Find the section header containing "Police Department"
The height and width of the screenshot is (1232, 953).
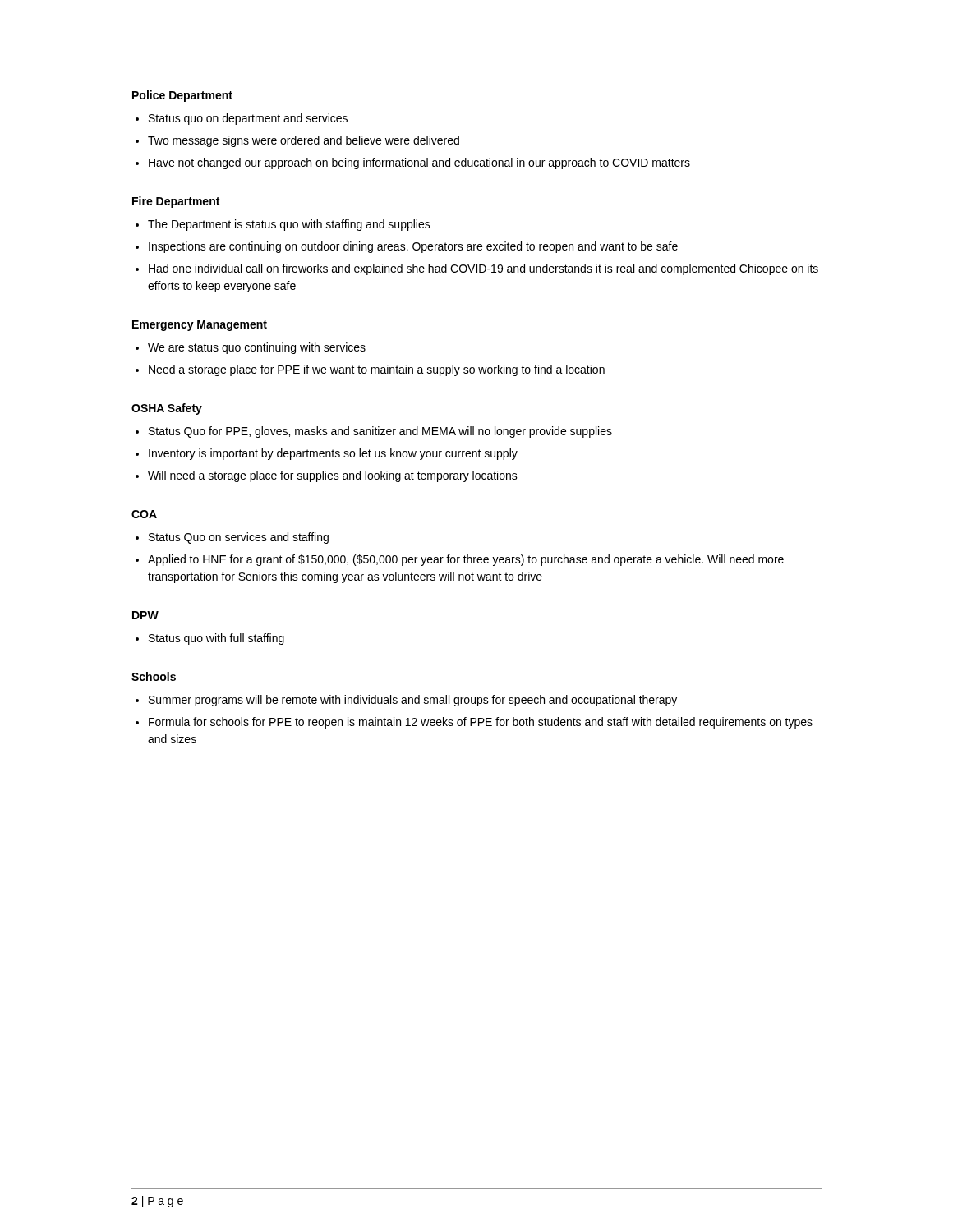tap(182, 95)
